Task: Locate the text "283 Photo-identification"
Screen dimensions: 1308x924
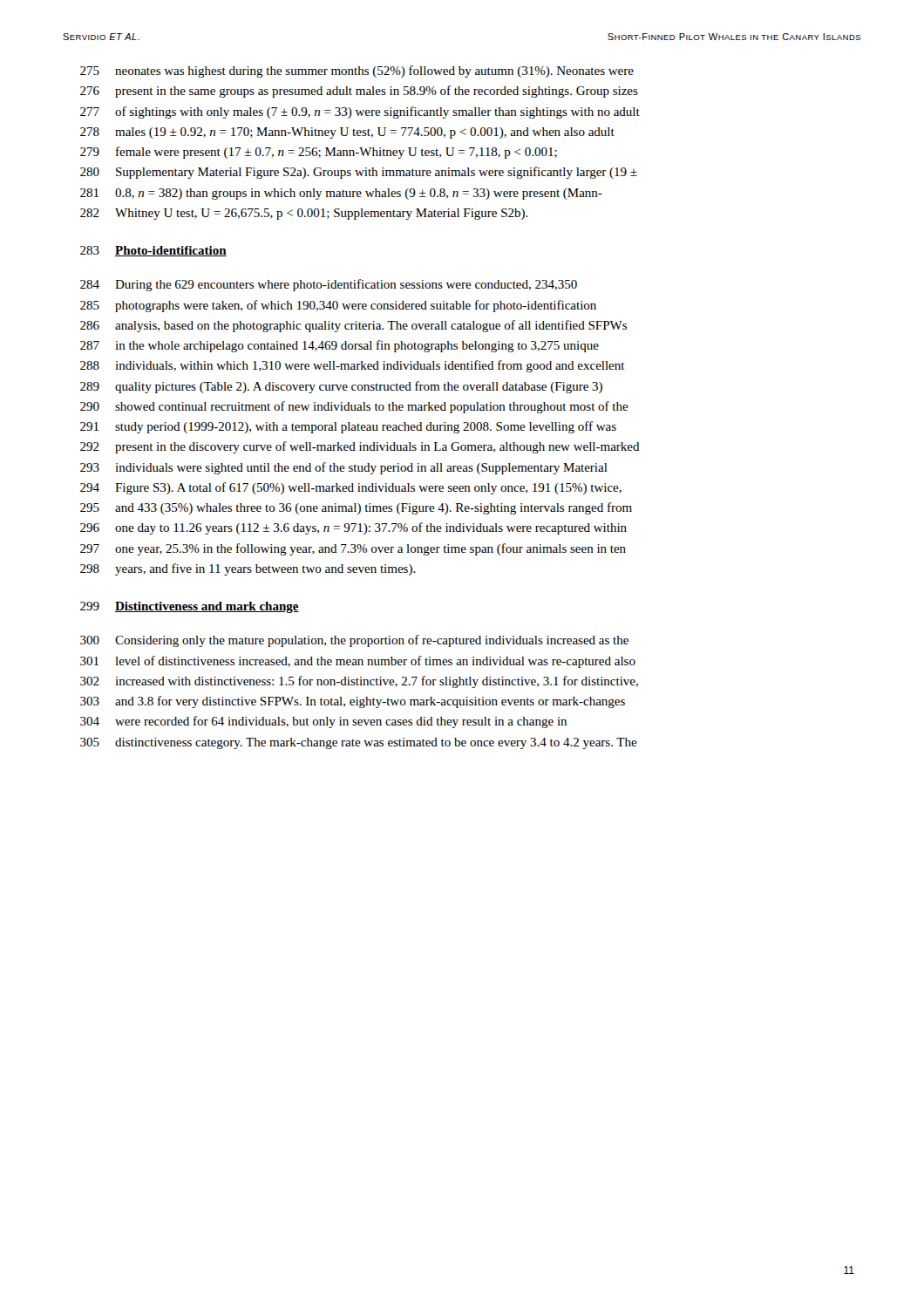Action: click(x=144, y=251)
